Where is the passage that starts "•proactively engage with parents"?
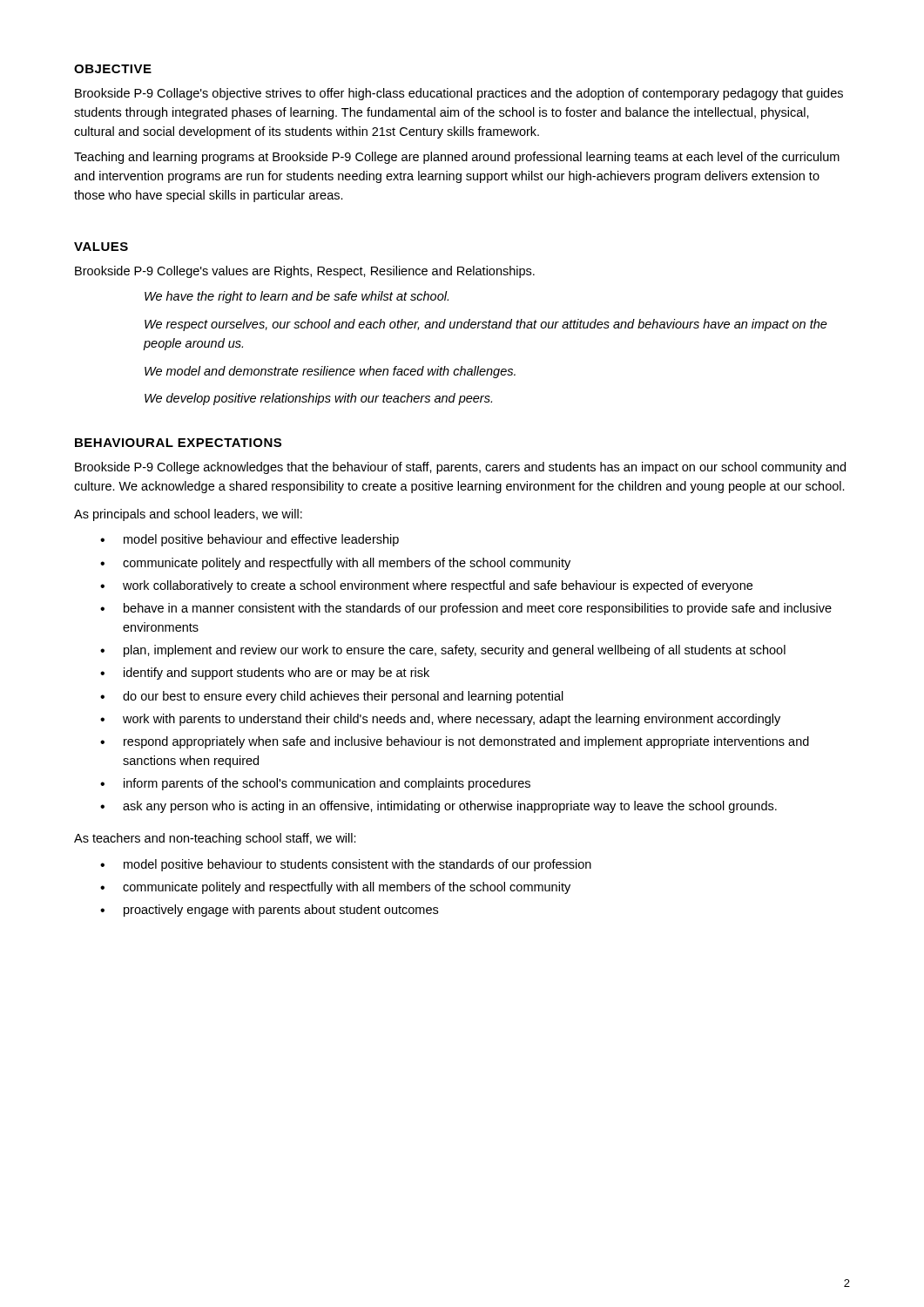 tap(269, 911)
